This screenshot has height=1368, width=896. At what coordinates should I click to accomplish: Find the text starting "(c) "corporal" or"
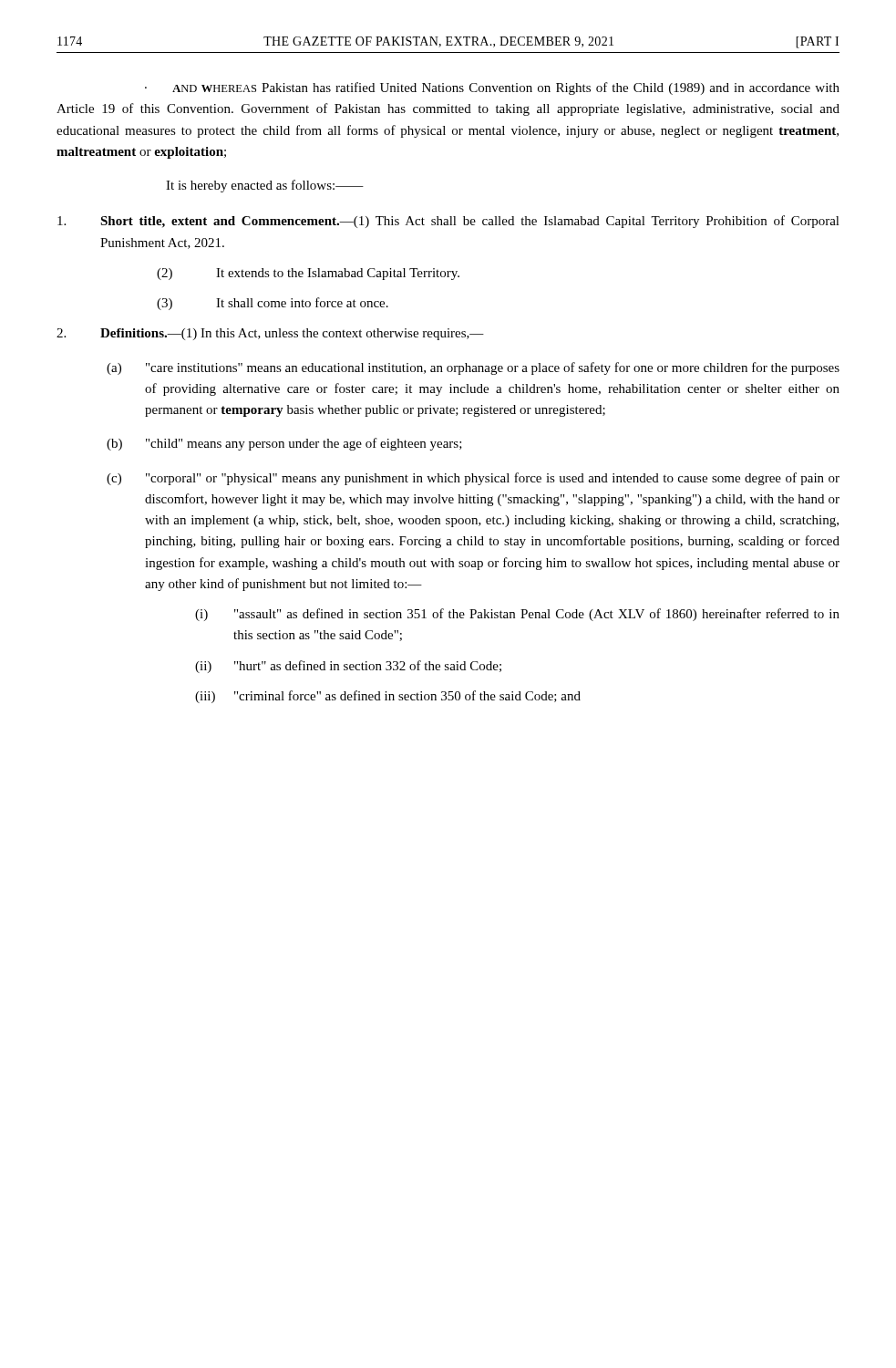click(473, 479)
